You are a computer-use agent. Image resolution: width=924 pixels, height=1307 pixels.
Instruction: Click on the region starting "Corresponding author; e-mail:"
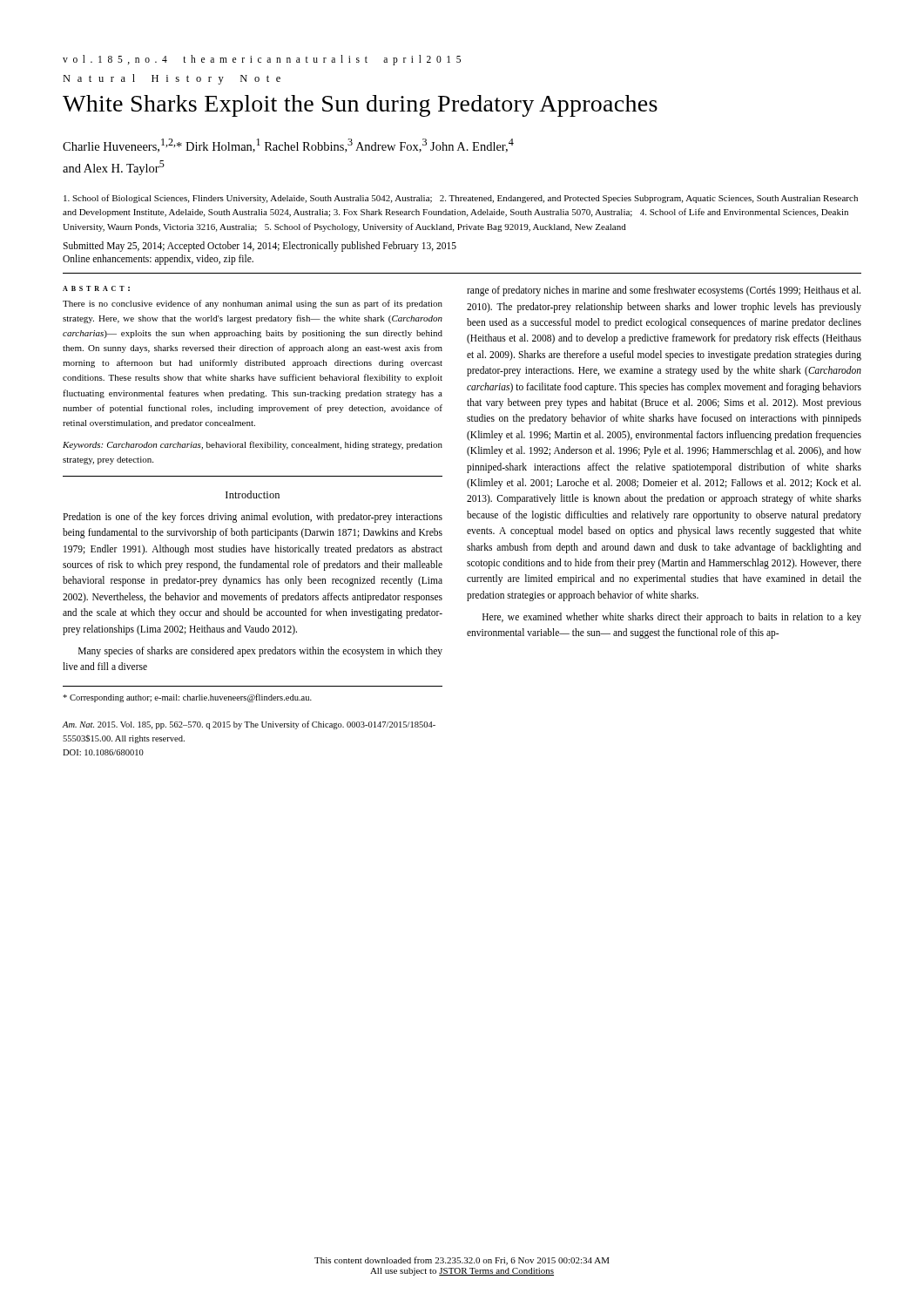click(253, 722)
